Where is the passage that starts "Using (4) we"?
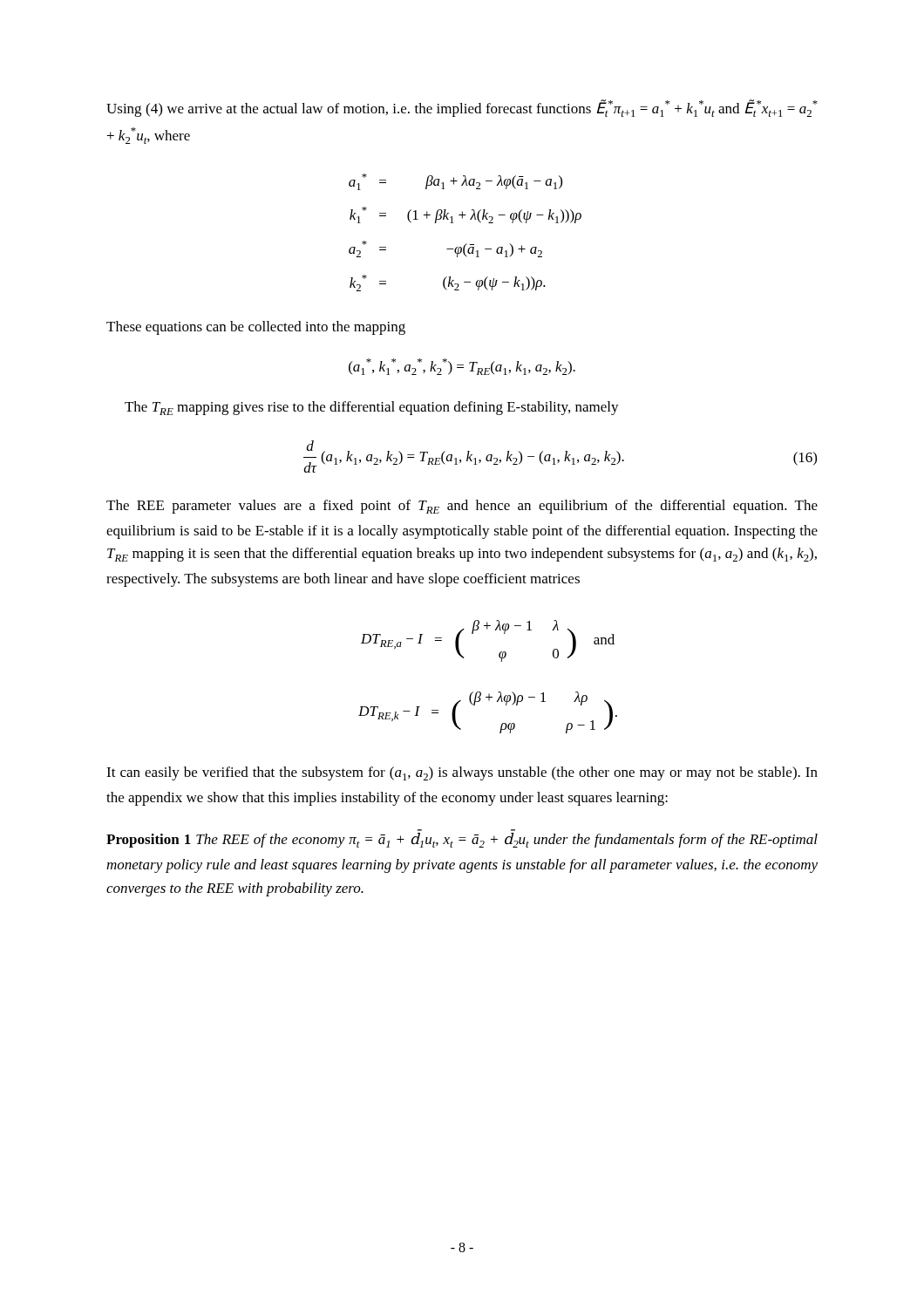 tap(462, 122)
